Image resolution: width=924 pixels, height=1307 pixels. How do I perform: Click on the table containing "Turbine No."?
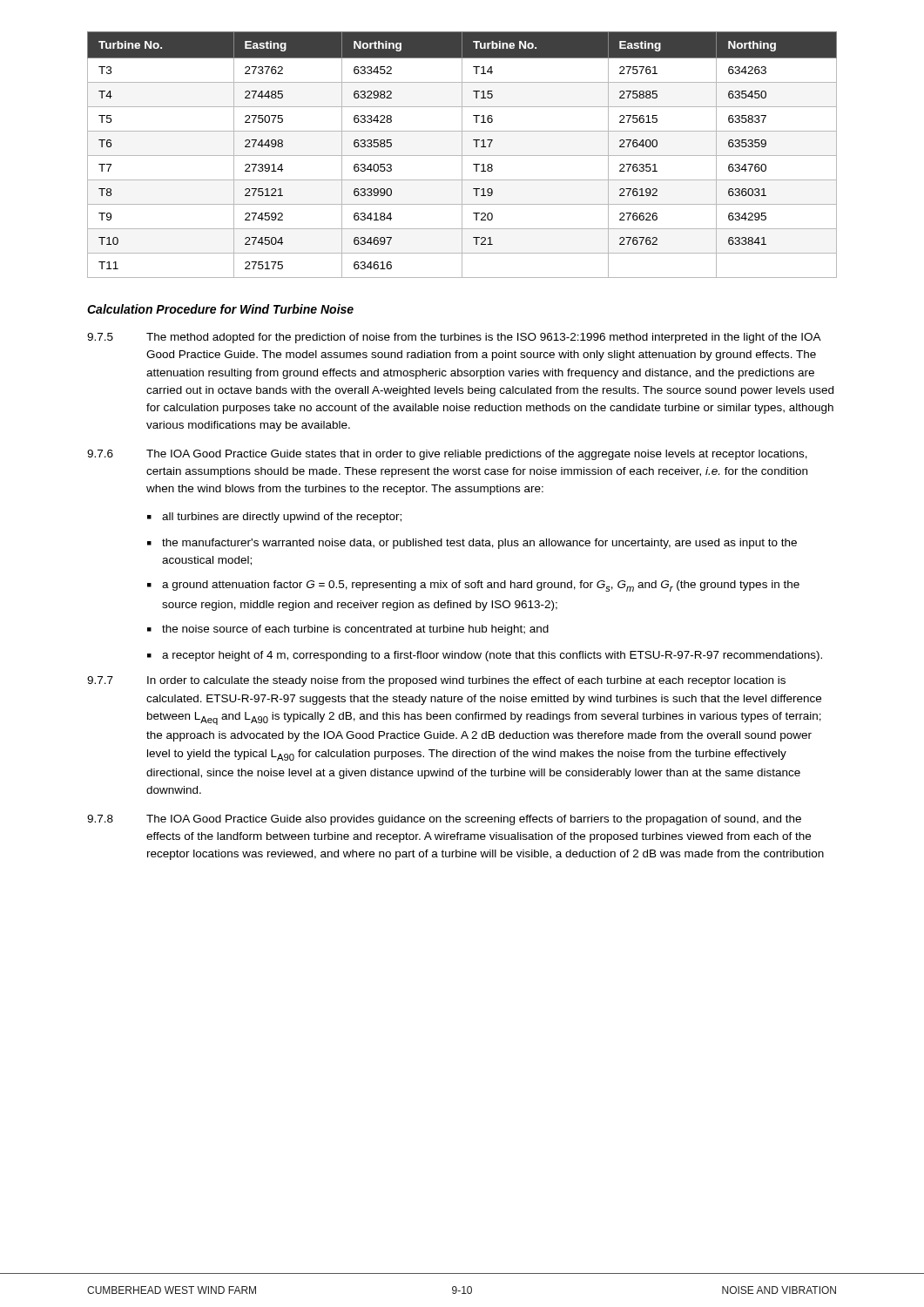pyautogui.click(x=462, y=155)
